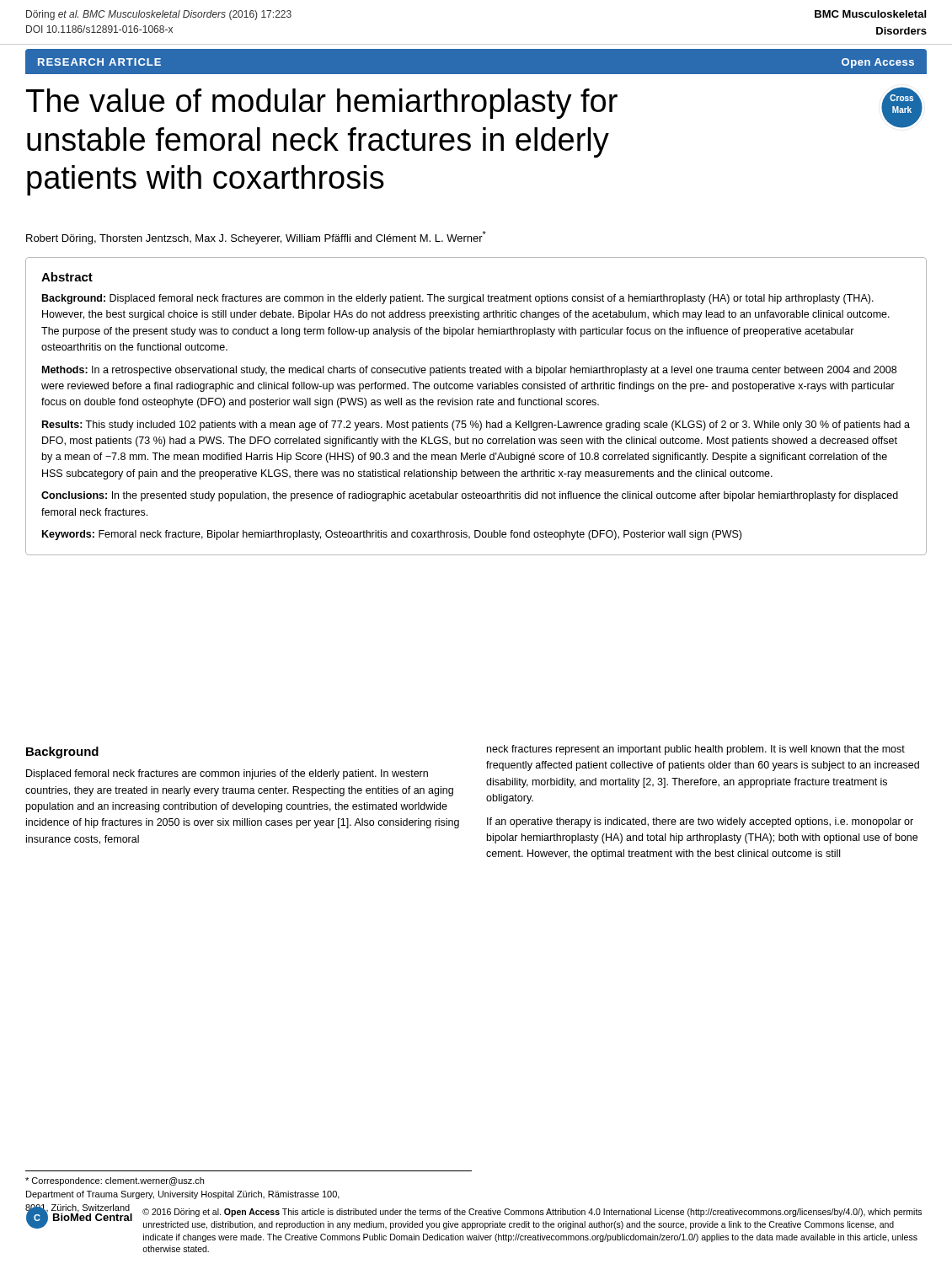Select the element starting "Background: Displaced femoral neck fractures are common in"
952x1264 pixels.
(x=476, y=323)
